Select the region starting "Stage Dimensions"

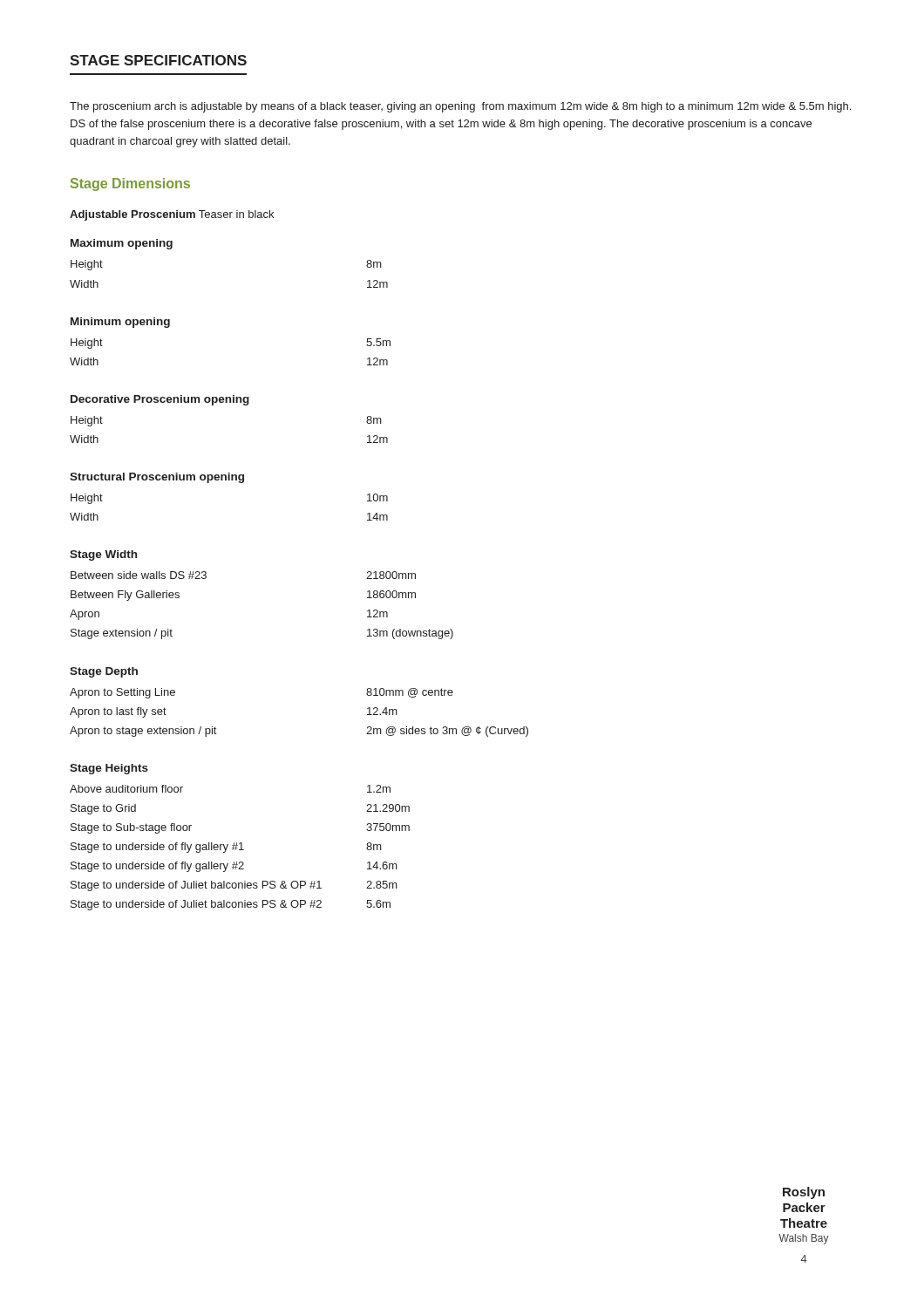pos(130,184)
